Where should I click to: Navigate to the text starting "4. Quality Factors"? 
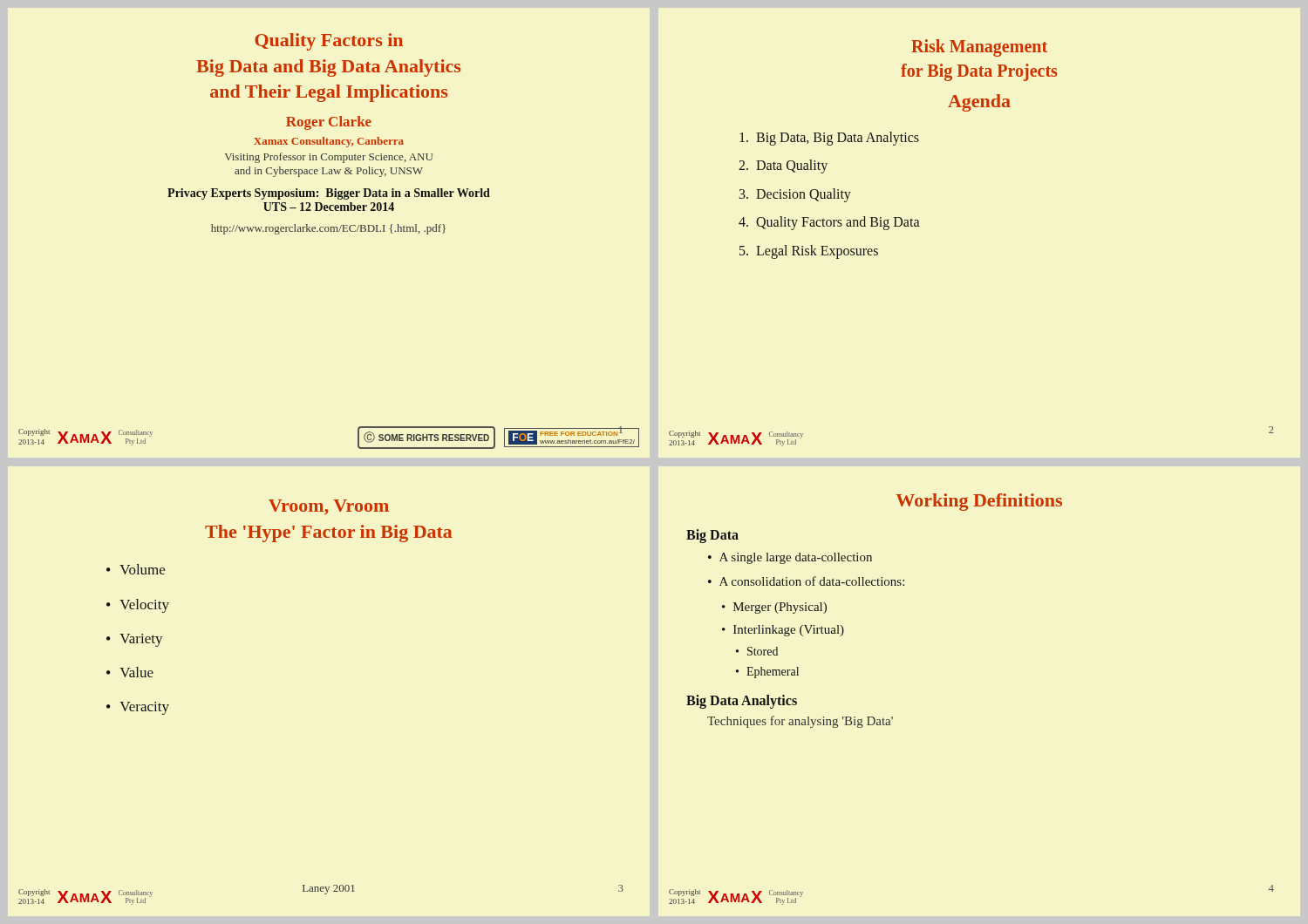pos(829,222)
